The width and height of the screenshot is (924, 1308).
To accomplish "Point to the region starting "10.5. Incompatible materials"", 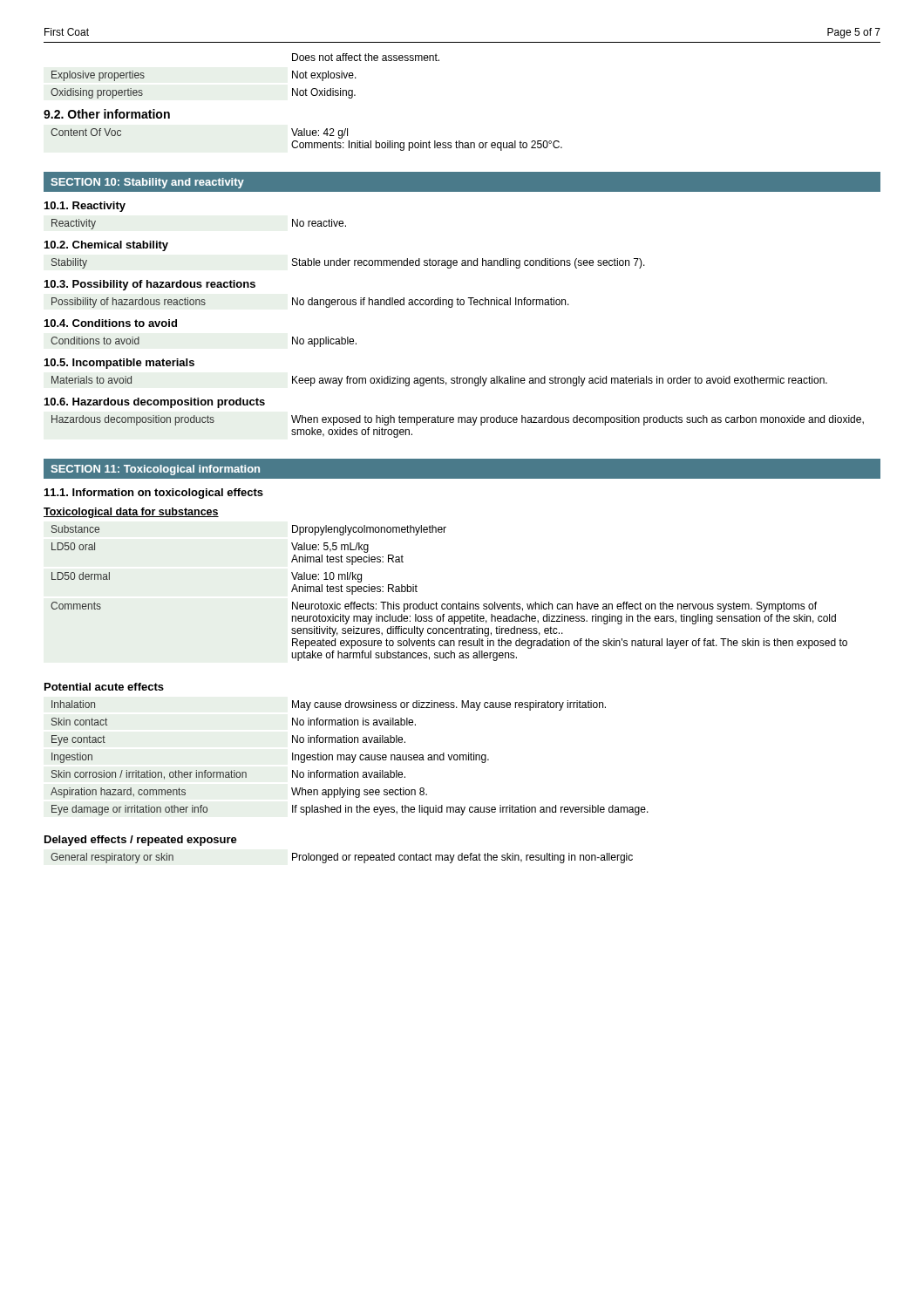I will (119, 362).
